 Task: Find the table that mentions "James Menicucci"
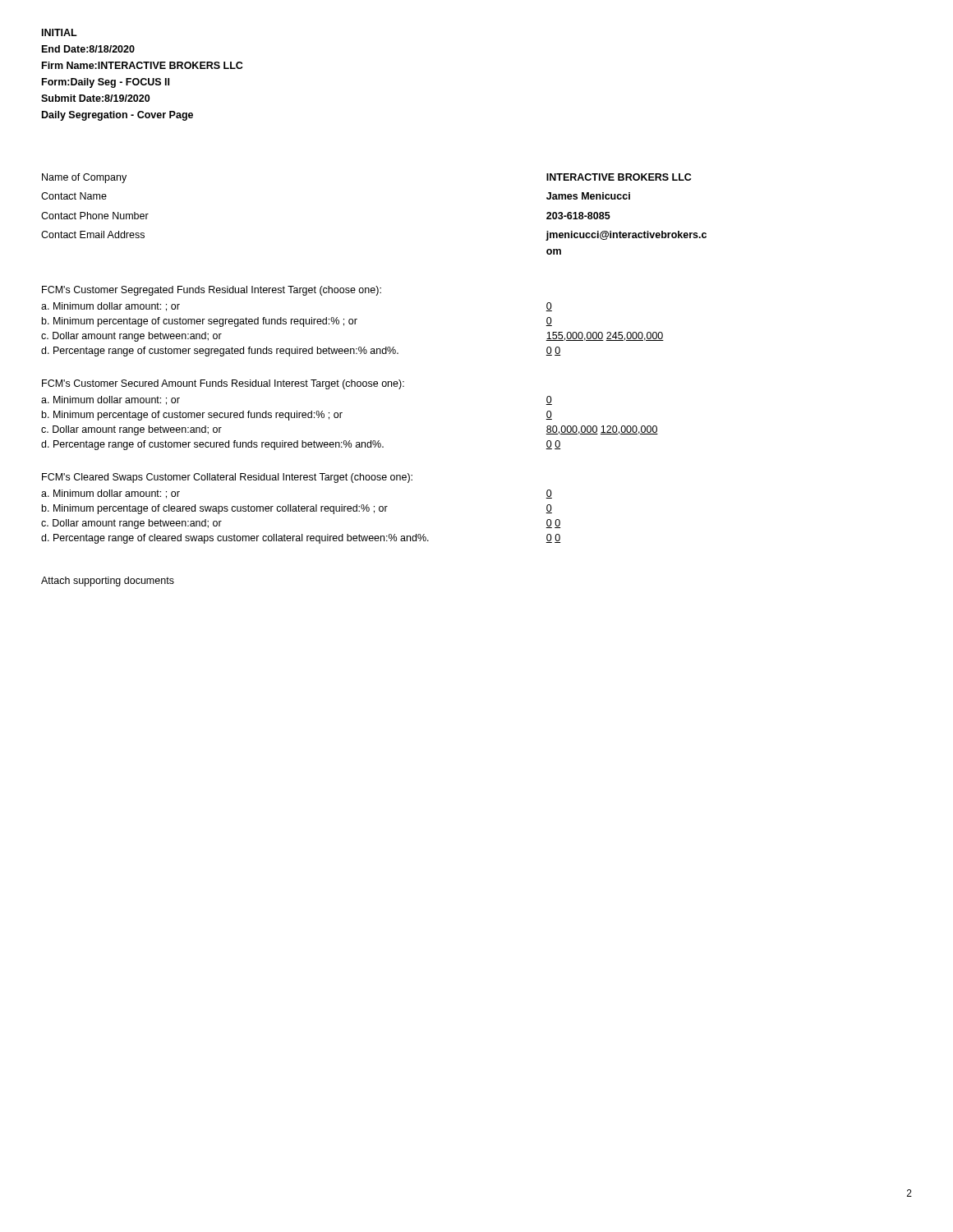tap(476, 215)
